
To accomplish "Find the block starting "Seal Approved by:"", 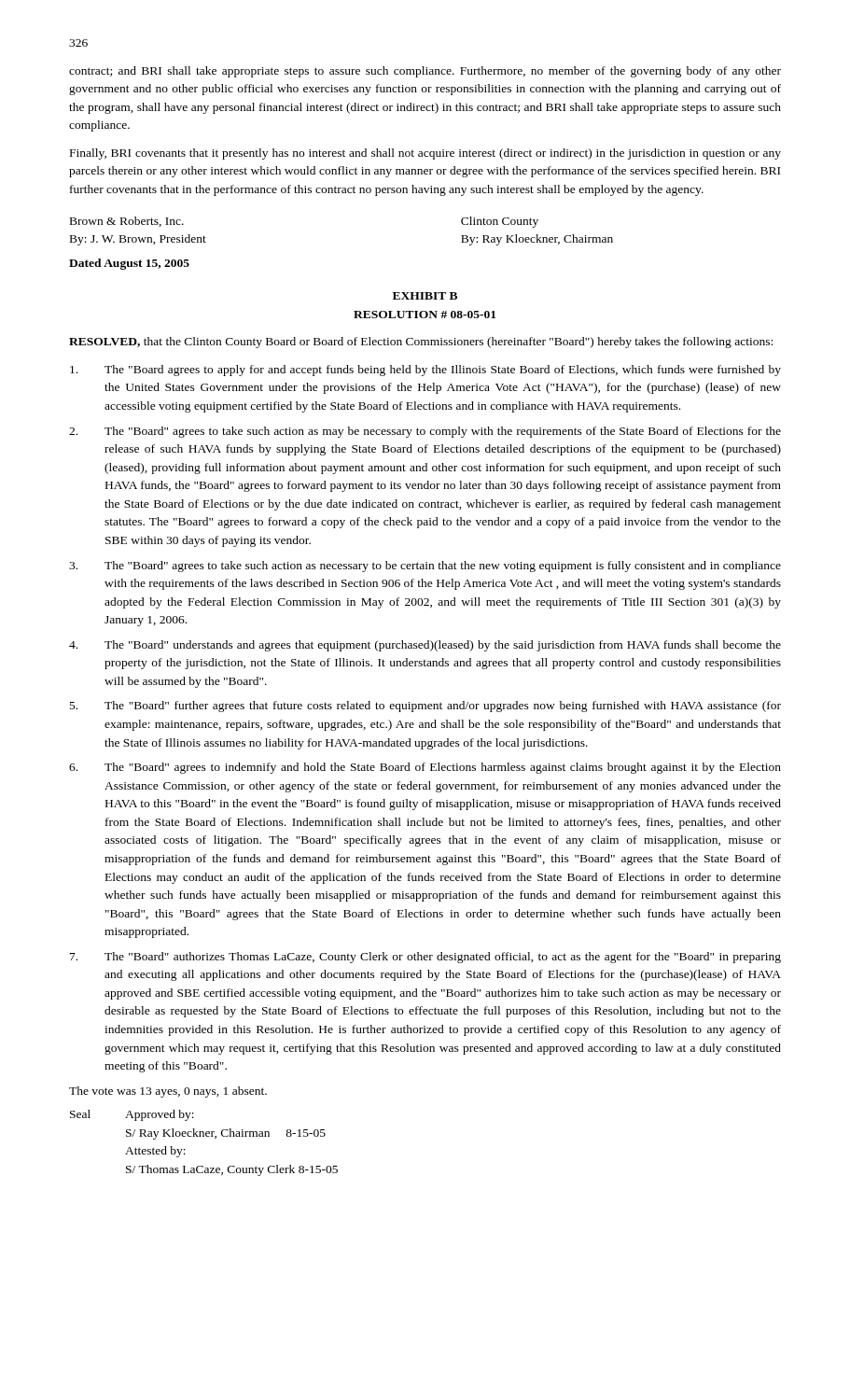I will [x=132, y=1115].
